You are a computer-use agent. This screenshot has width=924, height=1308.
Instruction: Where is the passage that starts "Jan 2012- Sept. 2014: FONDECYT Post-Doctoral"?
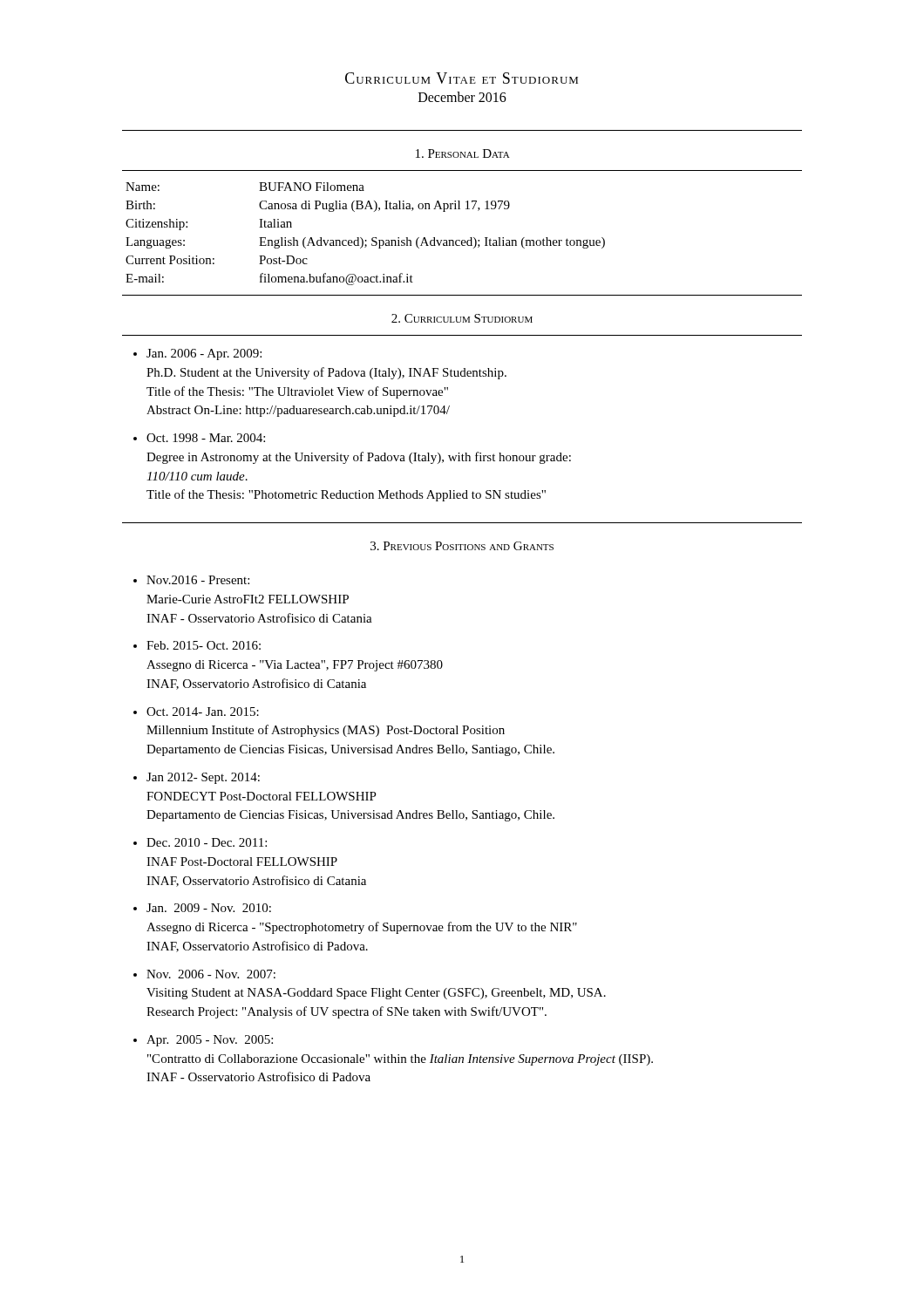tap(351, 796)
